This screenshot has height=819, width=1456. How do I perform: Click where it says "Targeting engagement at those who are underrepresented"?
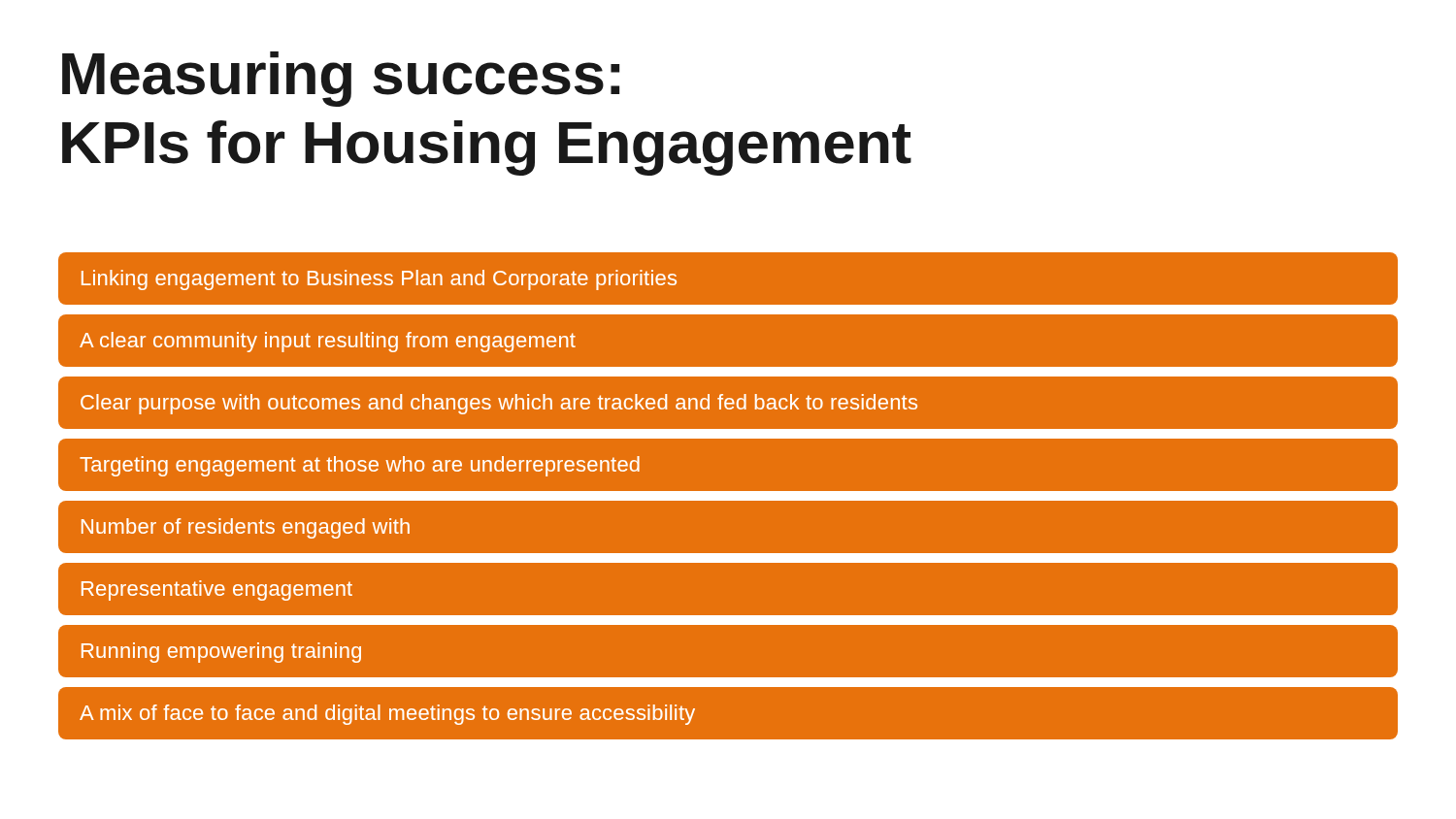(360, 464)
